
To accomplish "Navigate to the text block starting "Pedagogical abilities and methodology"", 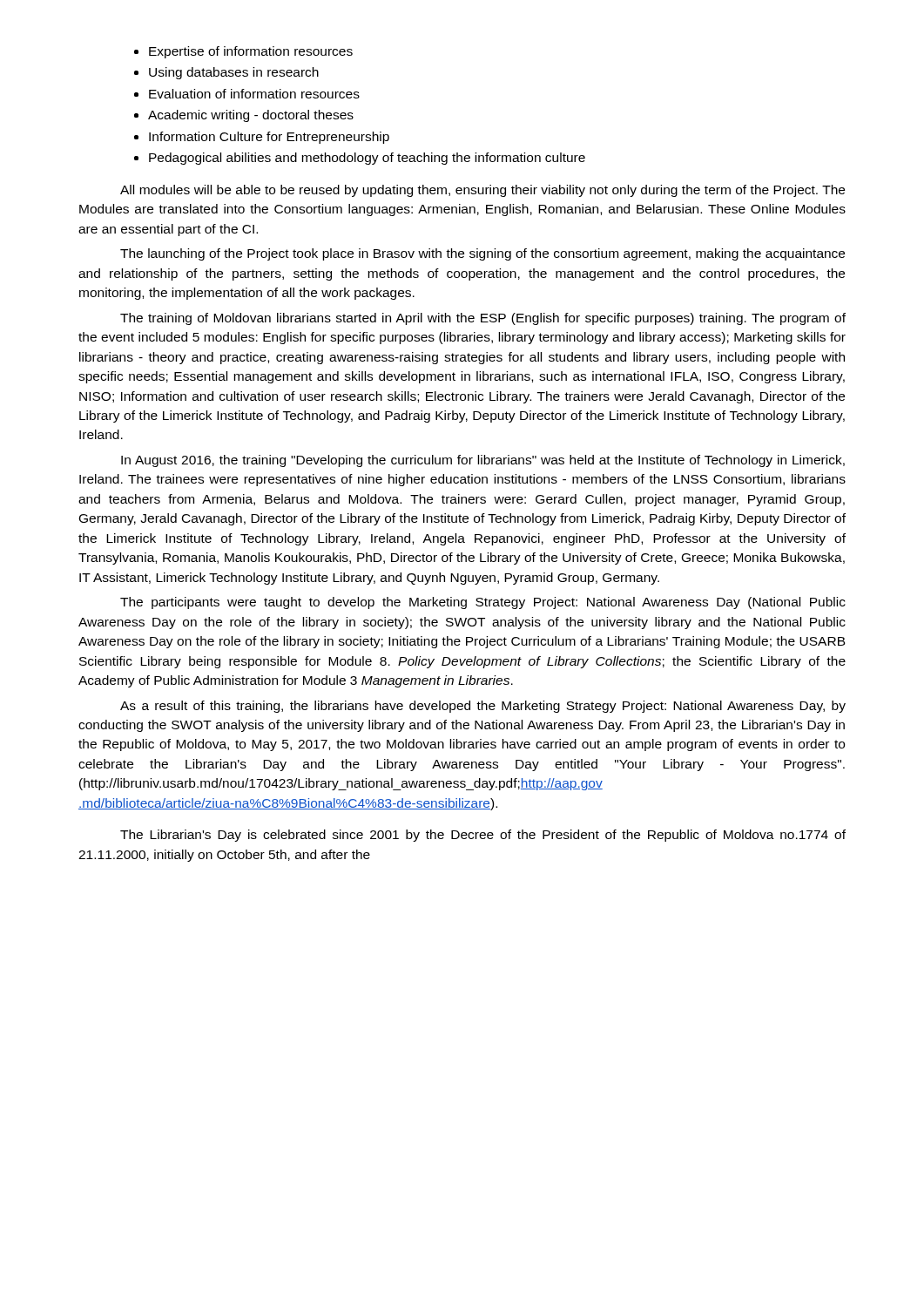I will coord(497,158).
